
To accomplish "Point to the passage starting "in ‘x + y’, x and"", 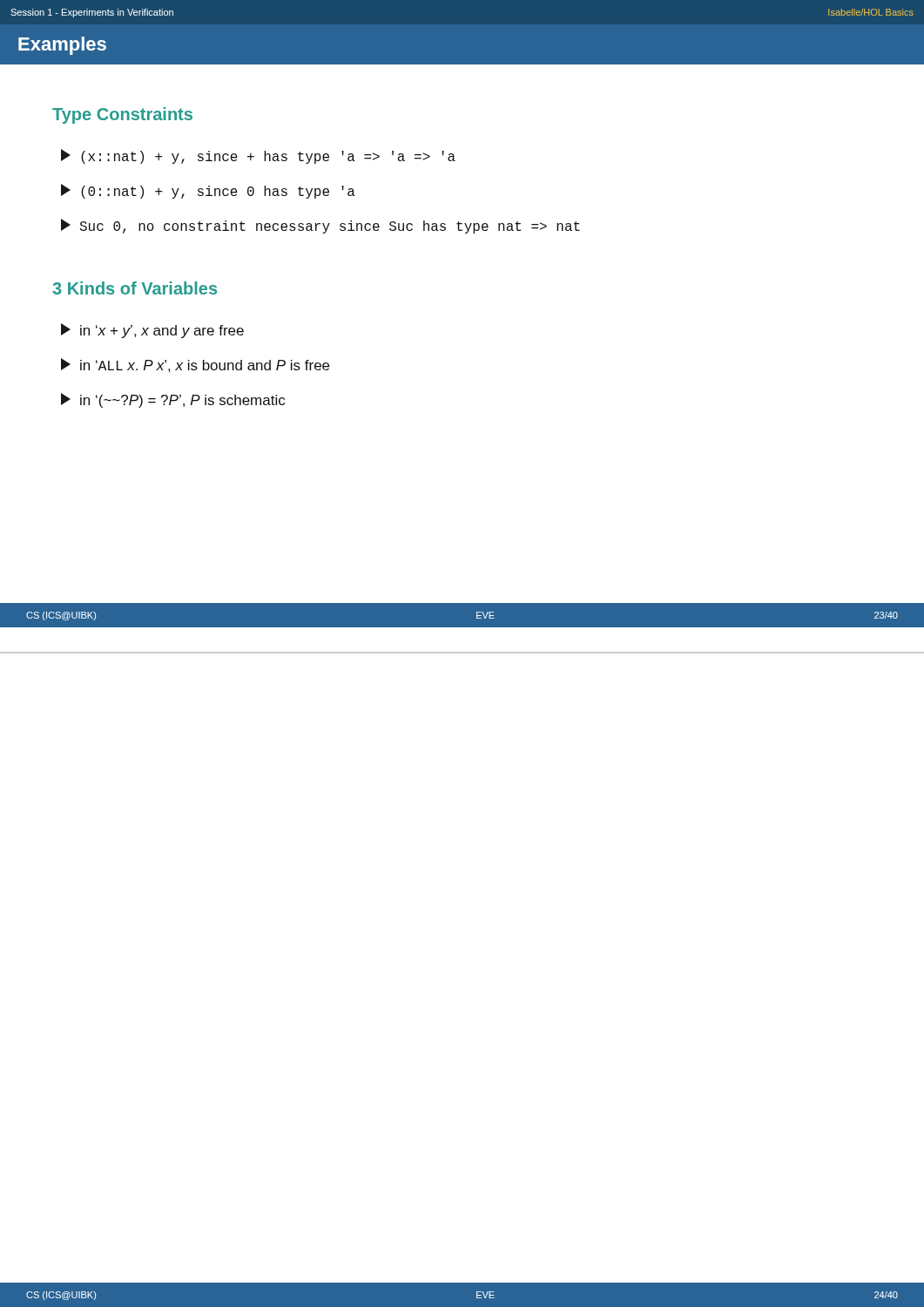I will (x=152, y=331).
